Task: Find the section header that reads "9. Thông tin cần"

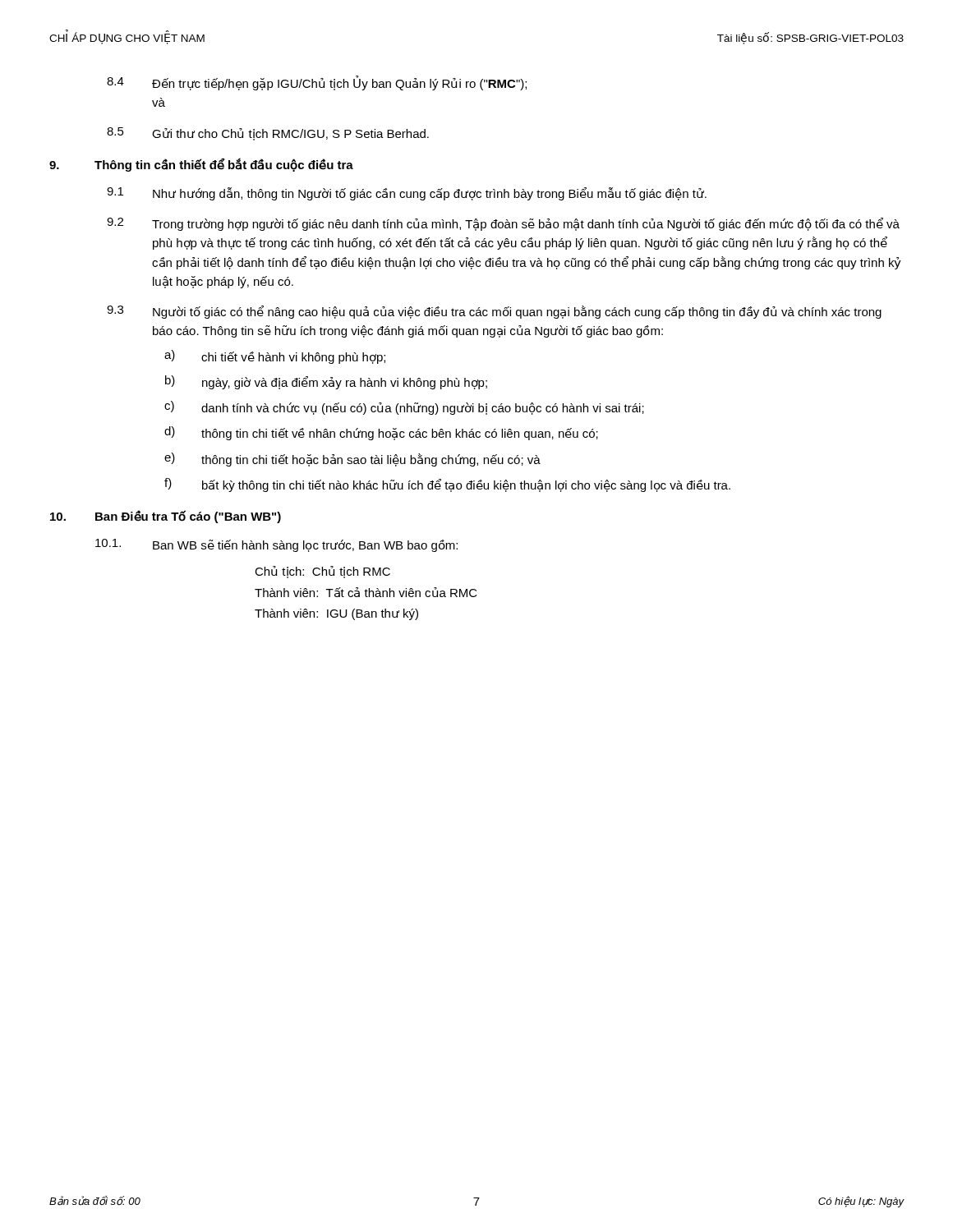Action: 201,165
